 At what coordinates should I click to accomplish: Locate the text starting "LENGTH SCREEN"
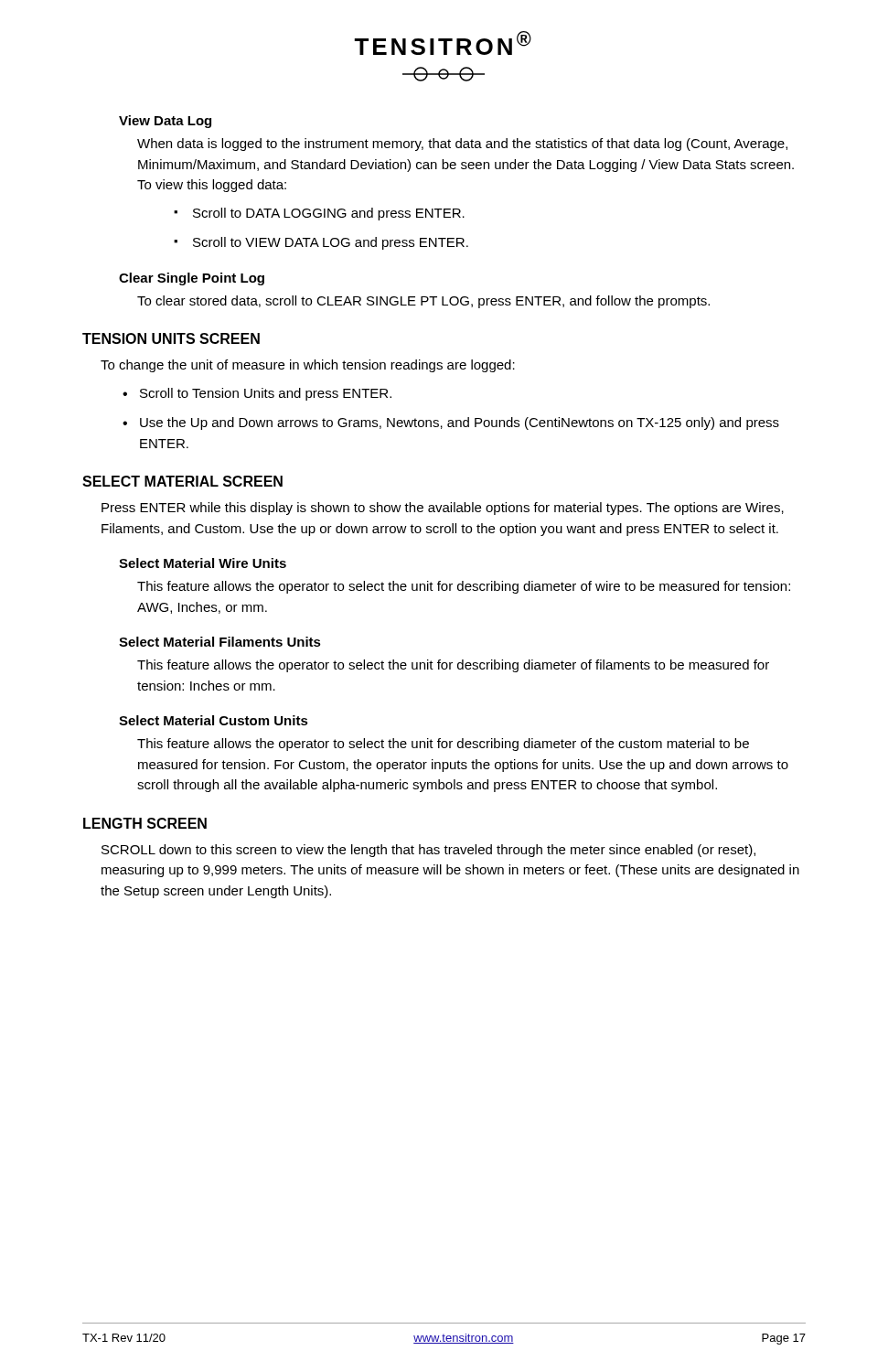point(145,823)
